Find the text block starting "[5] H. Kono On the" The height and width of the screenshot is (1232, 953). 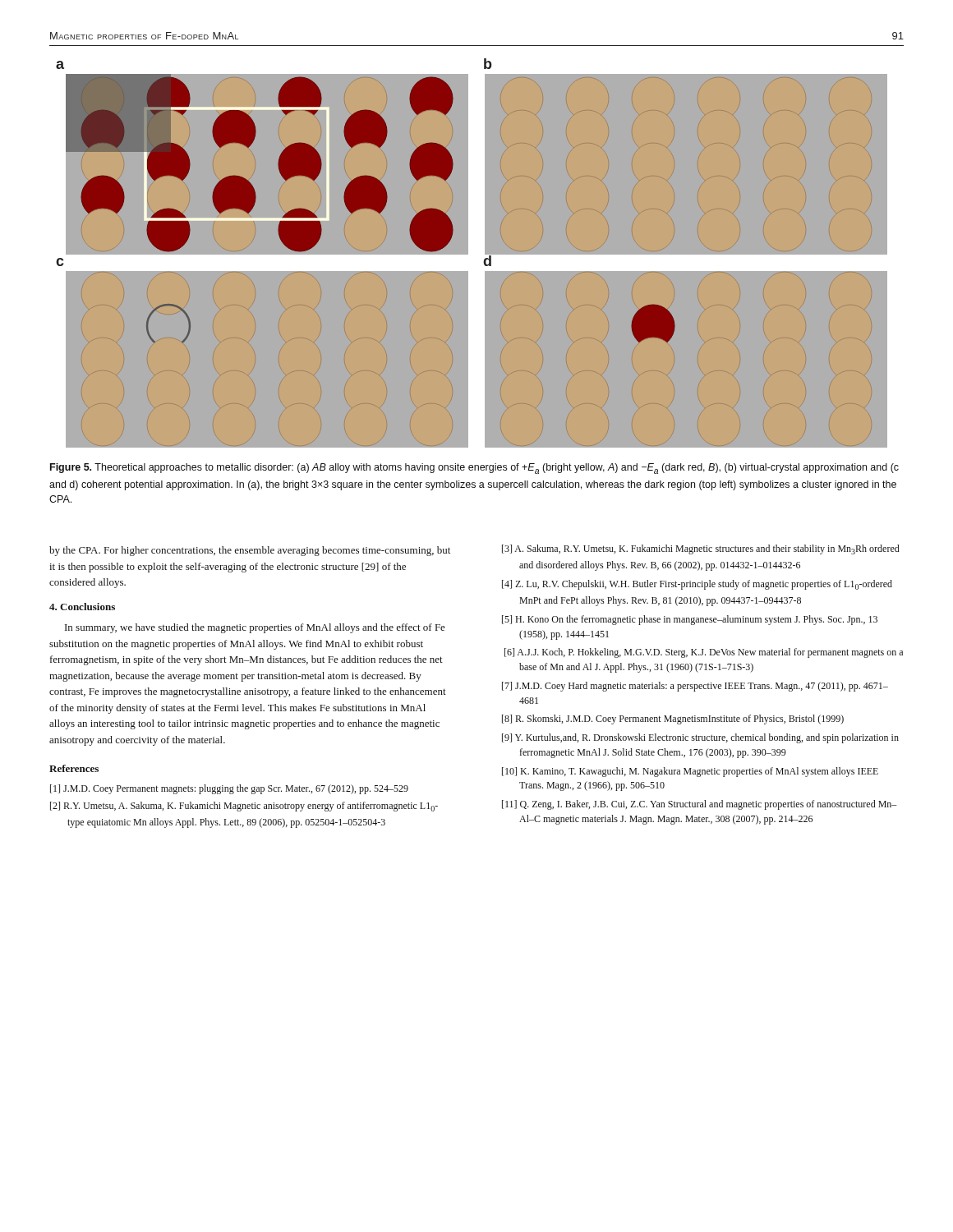[x=690, y=626]
